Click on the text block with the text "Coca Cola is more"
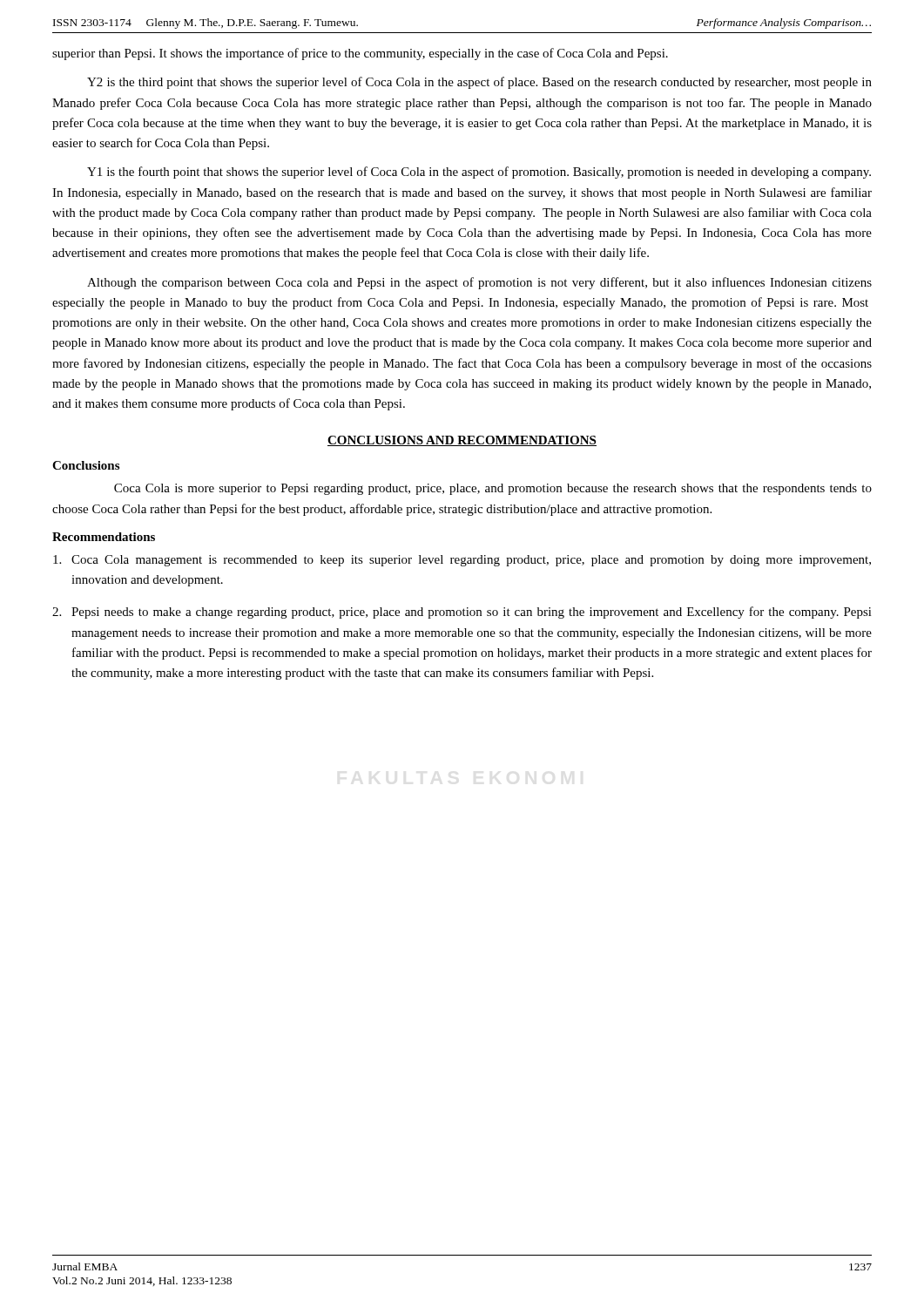The image size is (924, 1307). [462, 499]
